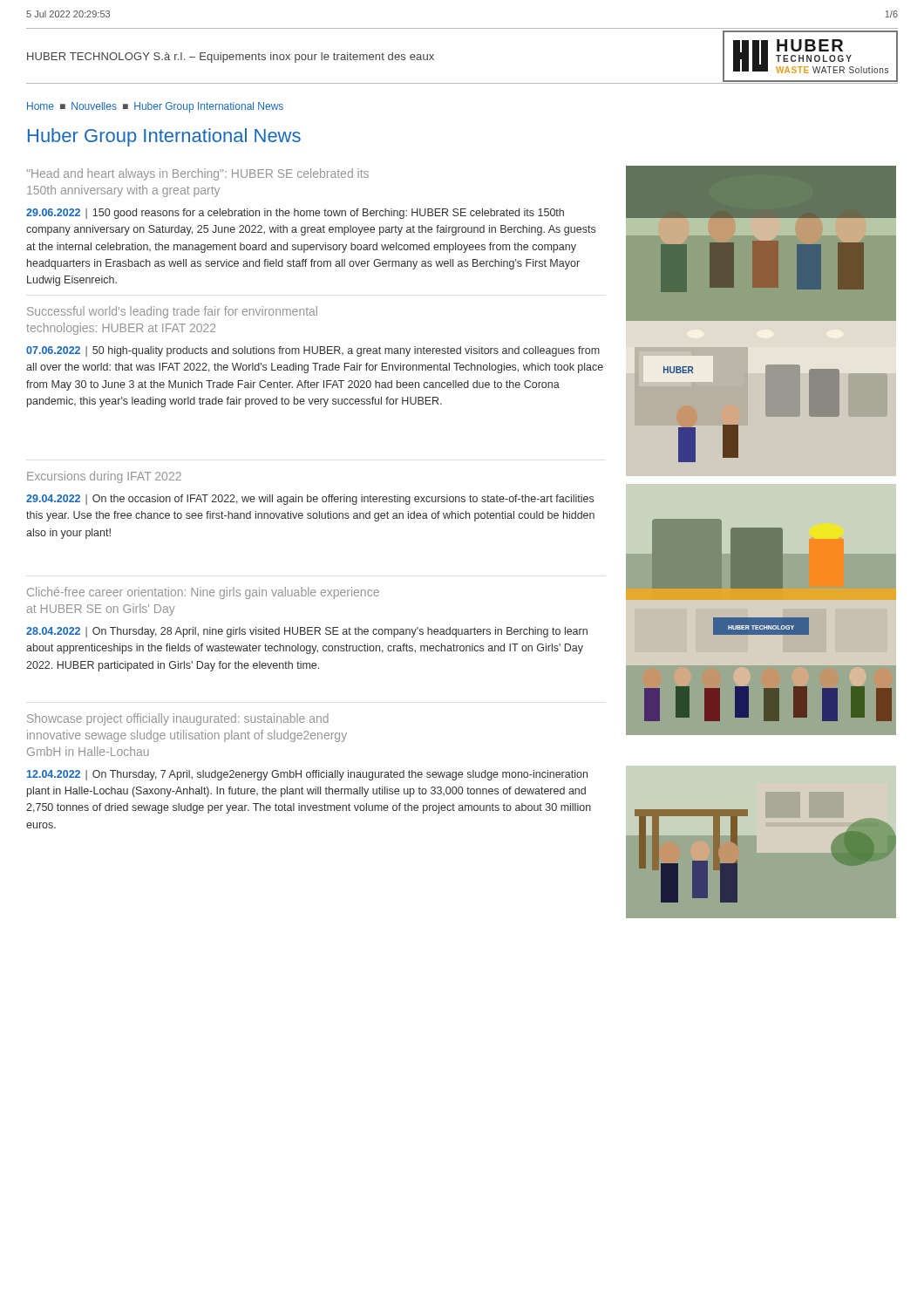The height and width of the screenshot is (1308, 924).
Task: Locate the text block that reads "04.2022|On the occasion"
Action: [x=311, y=516]
